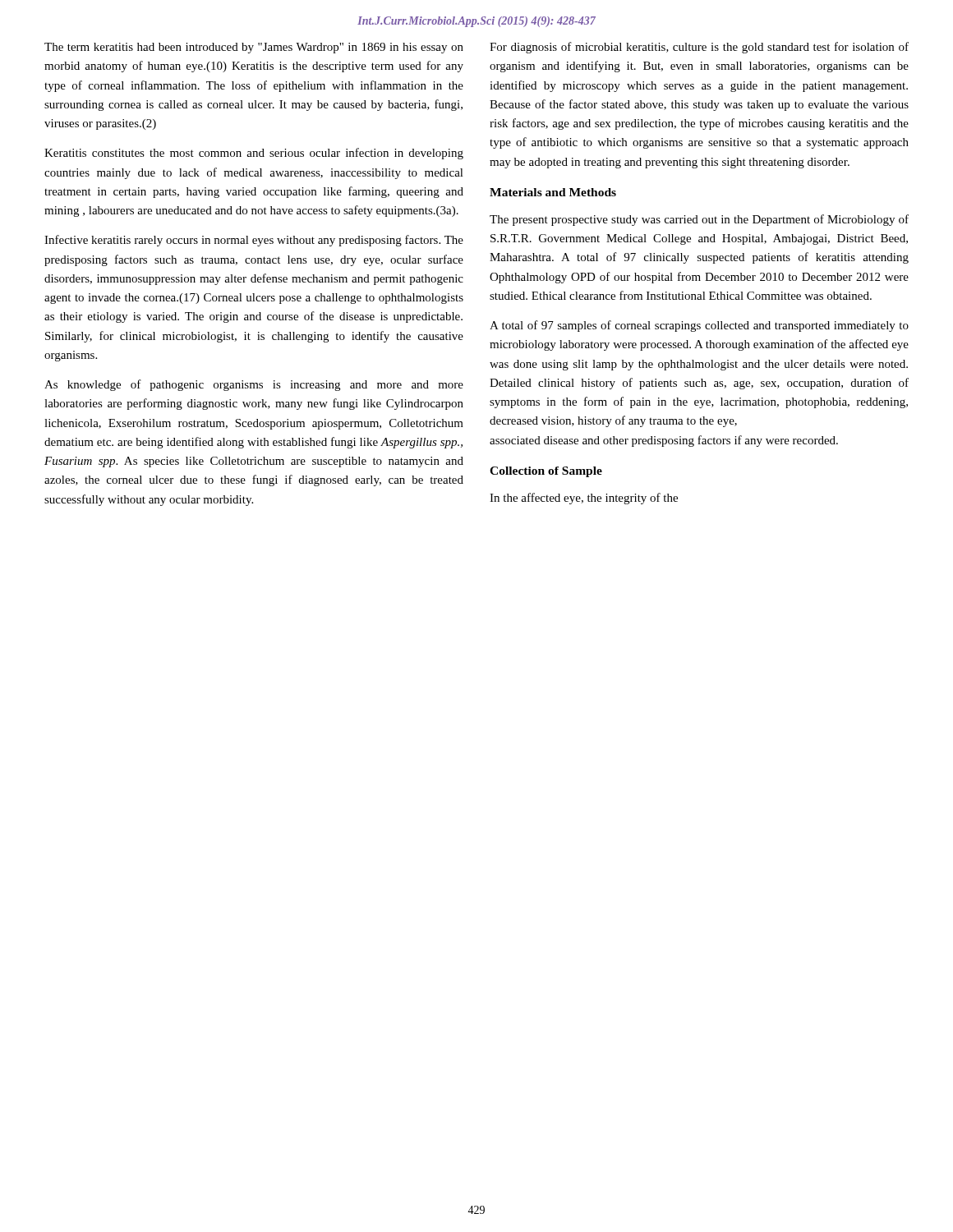Navigate to the text block starting "A total of"
The image size is (953, 1232).
(699, 383)
